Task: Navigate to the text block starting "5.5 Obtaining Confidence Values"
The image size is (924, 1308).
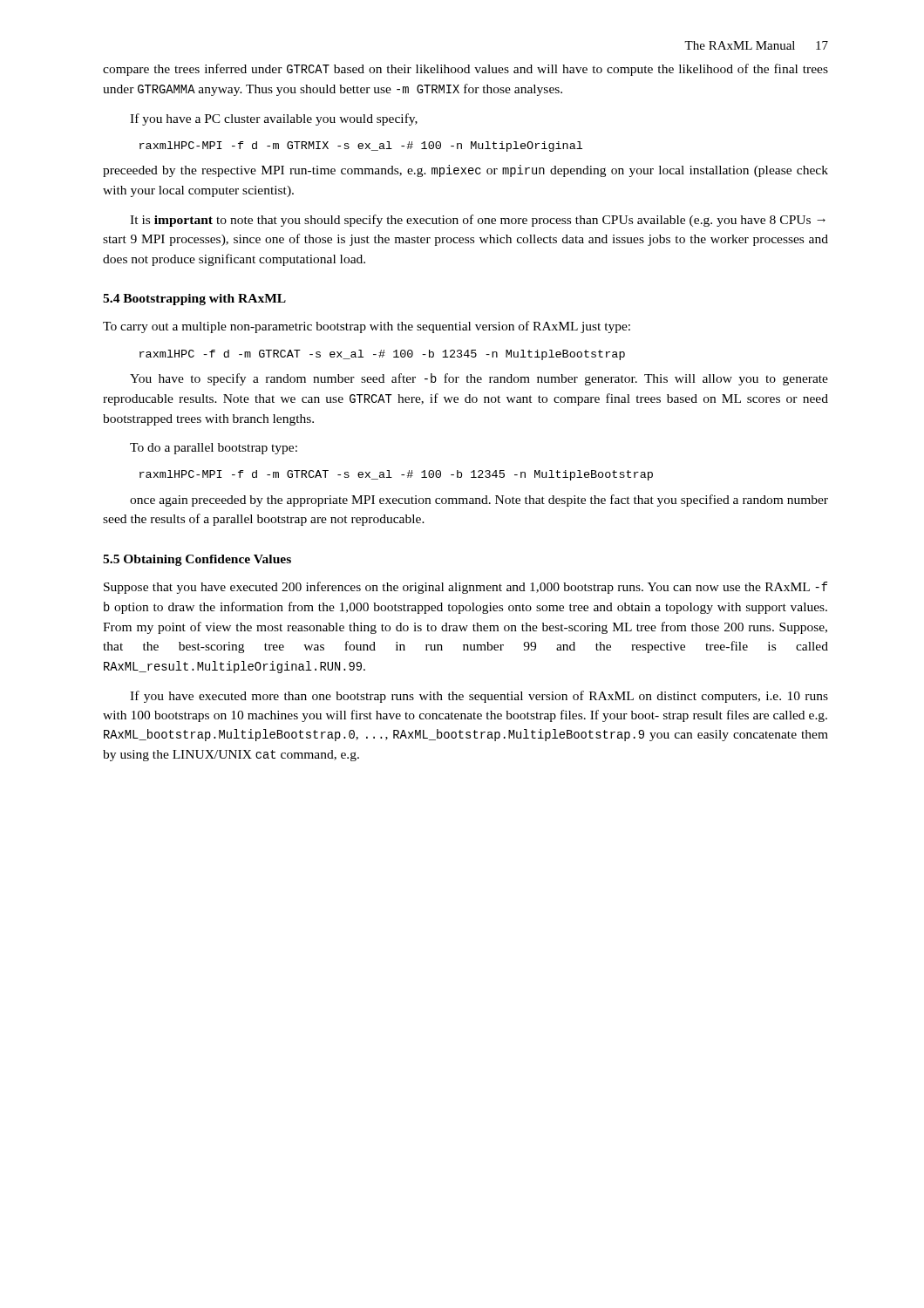Action: coord(197,558)
